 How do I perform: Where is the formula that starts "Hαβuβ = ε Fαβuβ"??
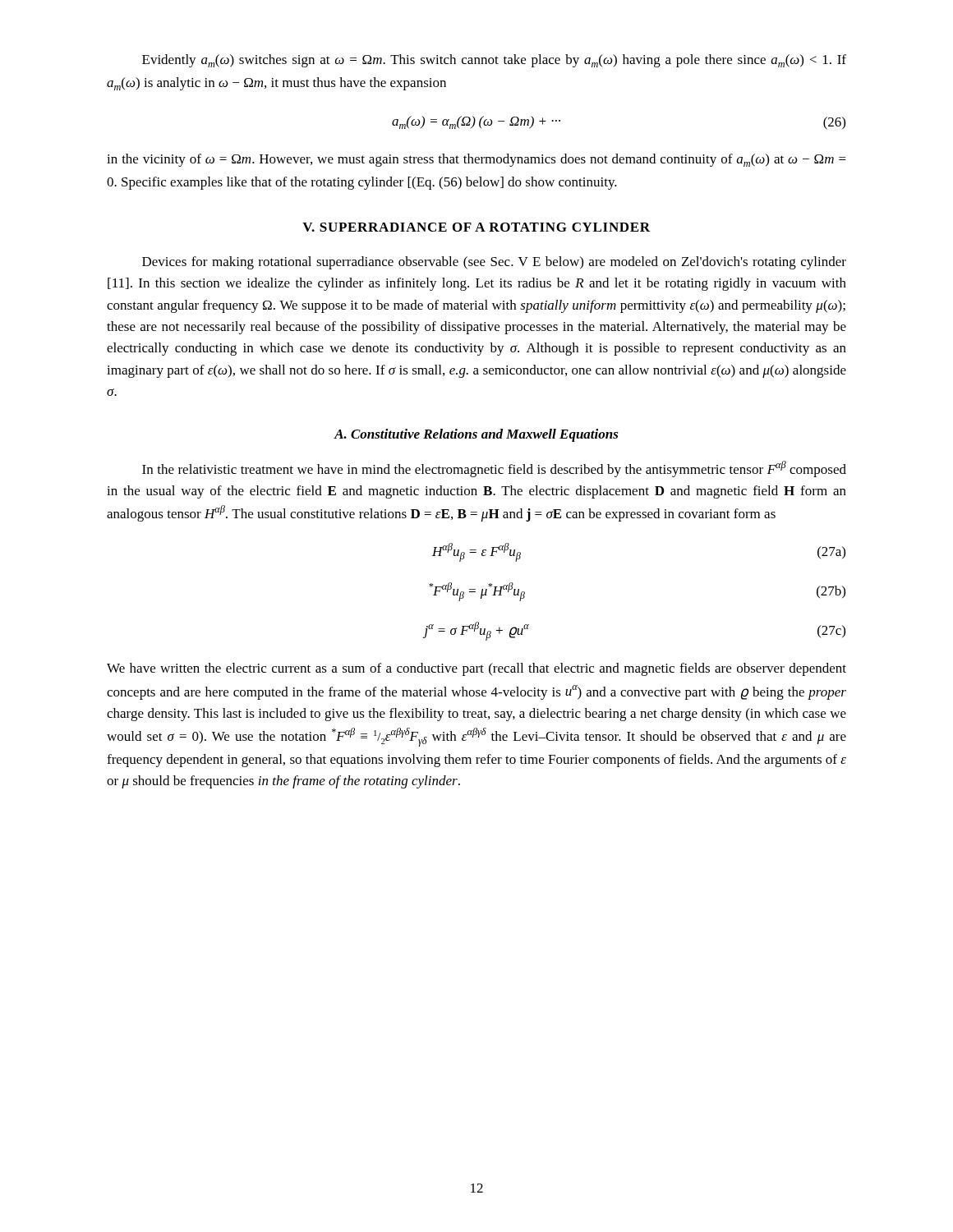click(x=476, y=552)
